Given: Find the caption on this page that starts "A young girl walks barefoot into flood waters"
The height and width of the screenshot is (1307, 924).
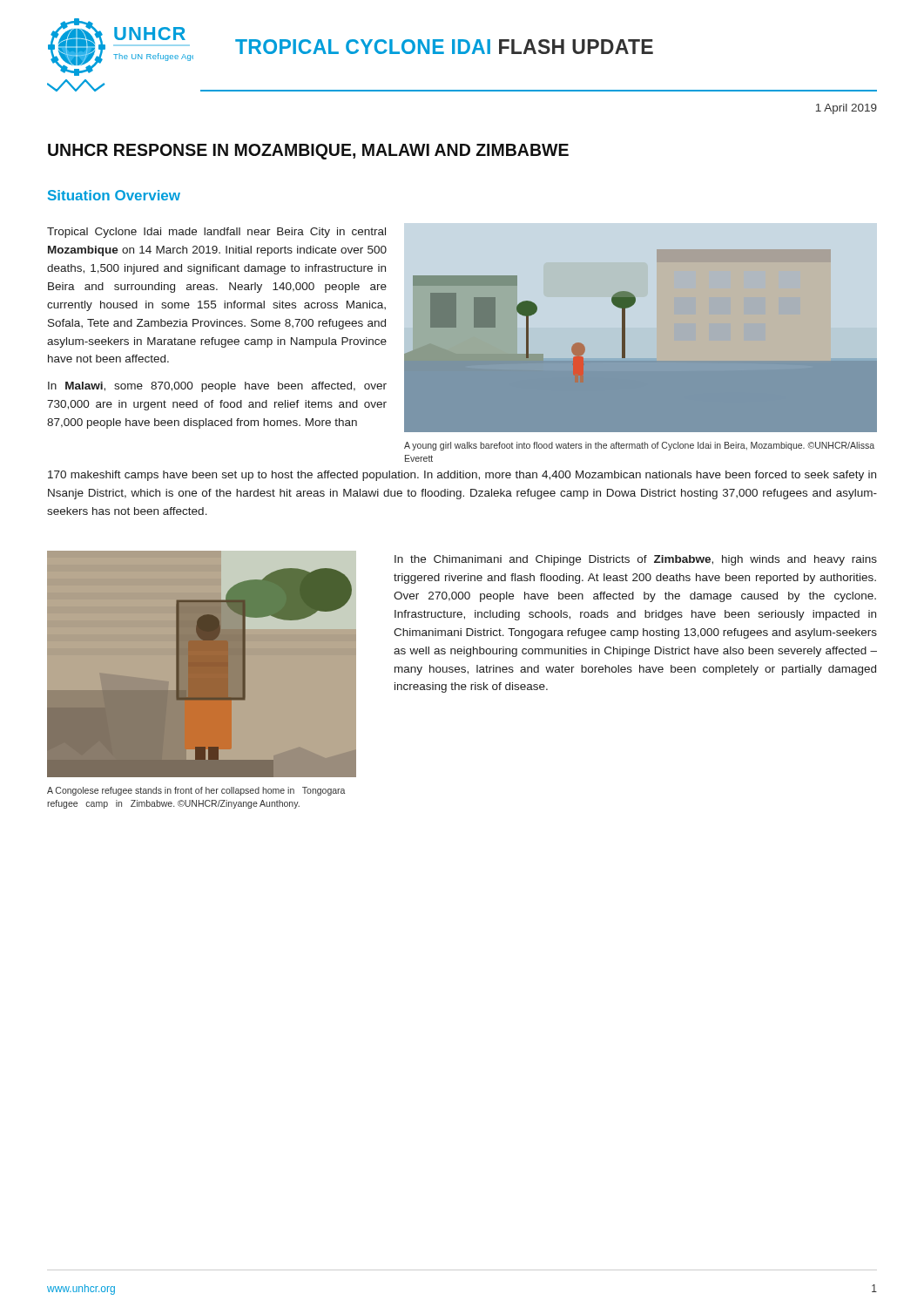Looking at the screenshot, I should pyautogui.click(x=639, y=452).
